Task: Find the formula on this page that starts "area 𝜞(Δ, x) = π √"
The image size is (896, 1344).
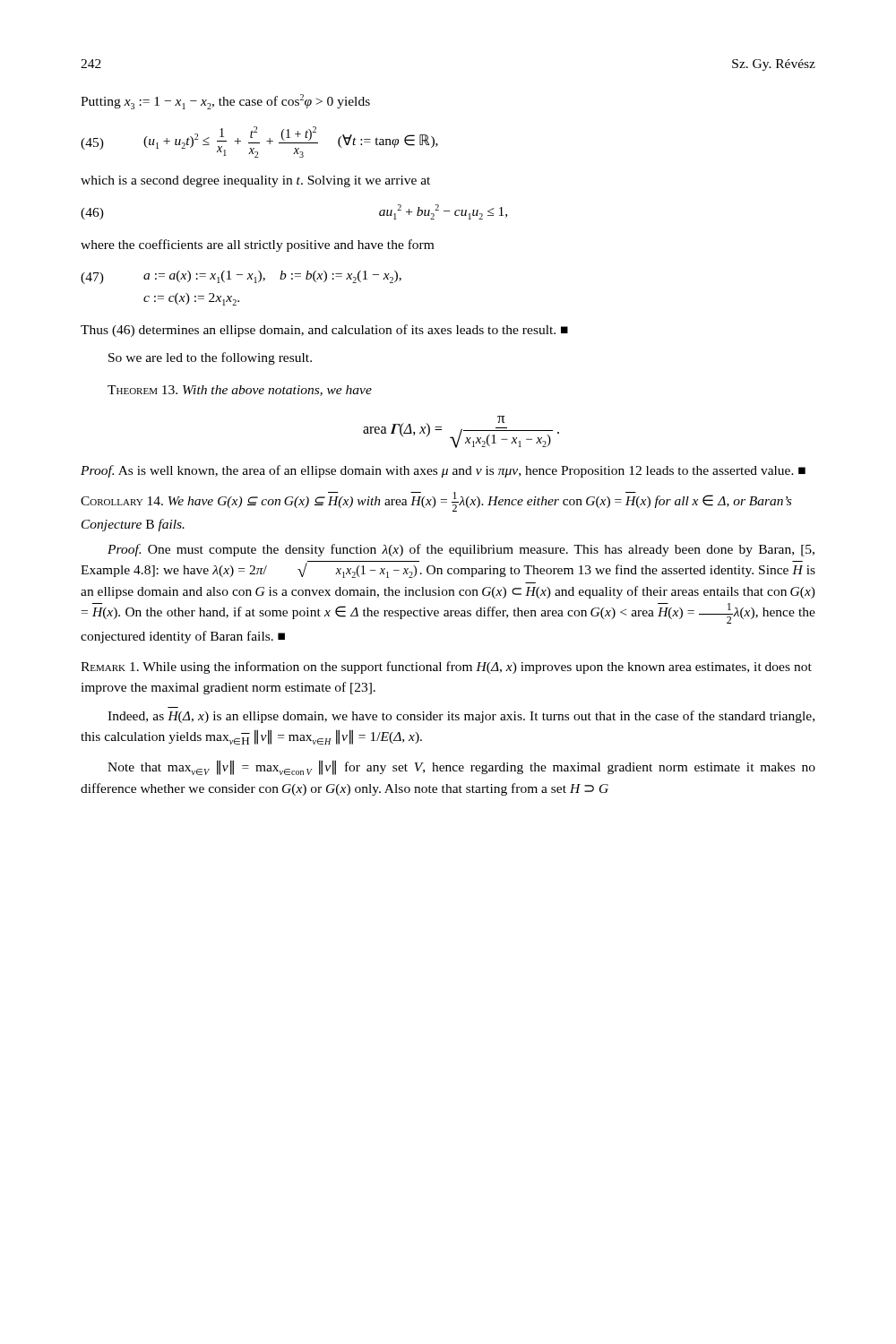Action: tap(461, 430)
